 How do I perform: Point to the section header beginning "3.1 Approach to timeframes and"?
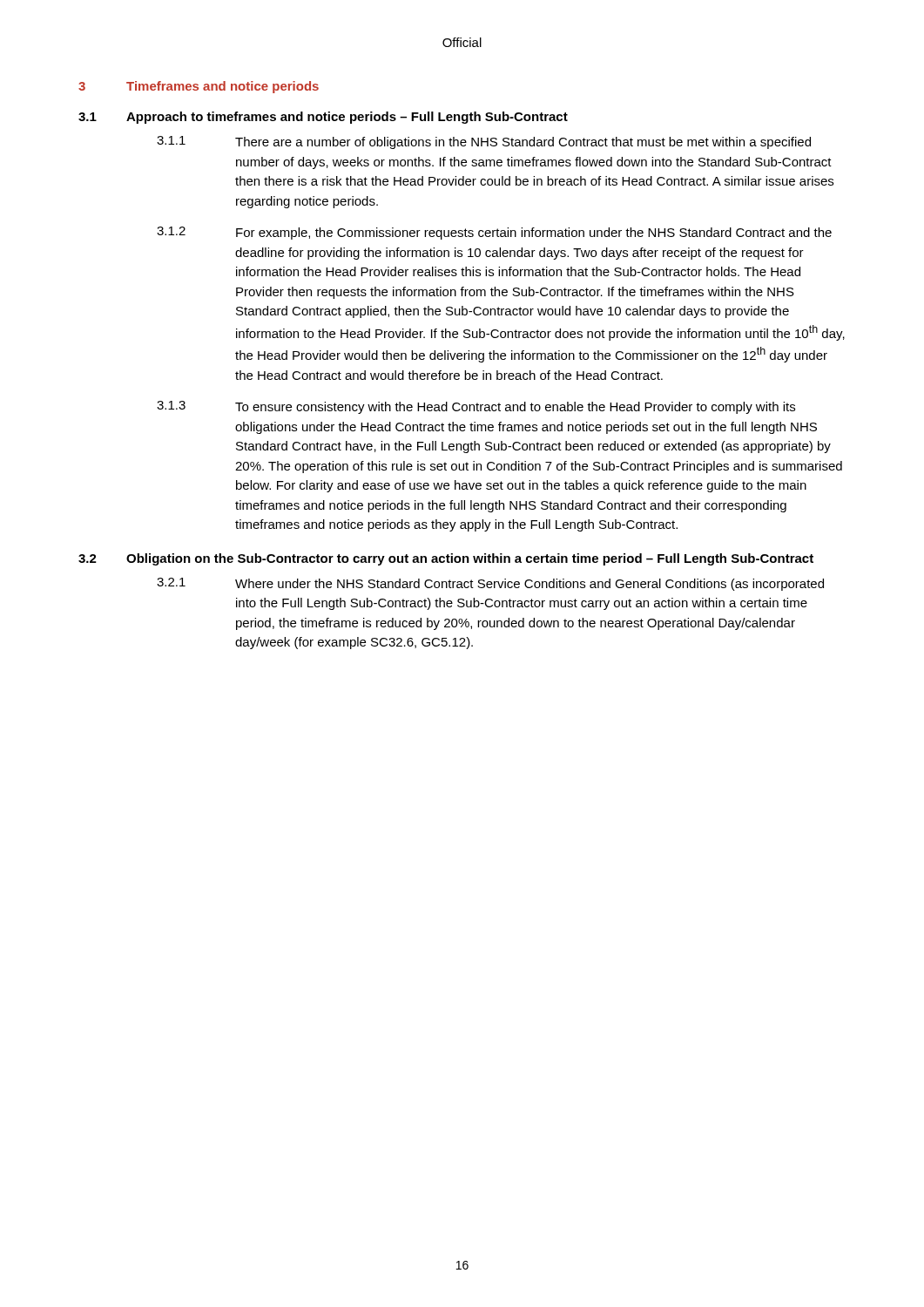click(462, 116)
